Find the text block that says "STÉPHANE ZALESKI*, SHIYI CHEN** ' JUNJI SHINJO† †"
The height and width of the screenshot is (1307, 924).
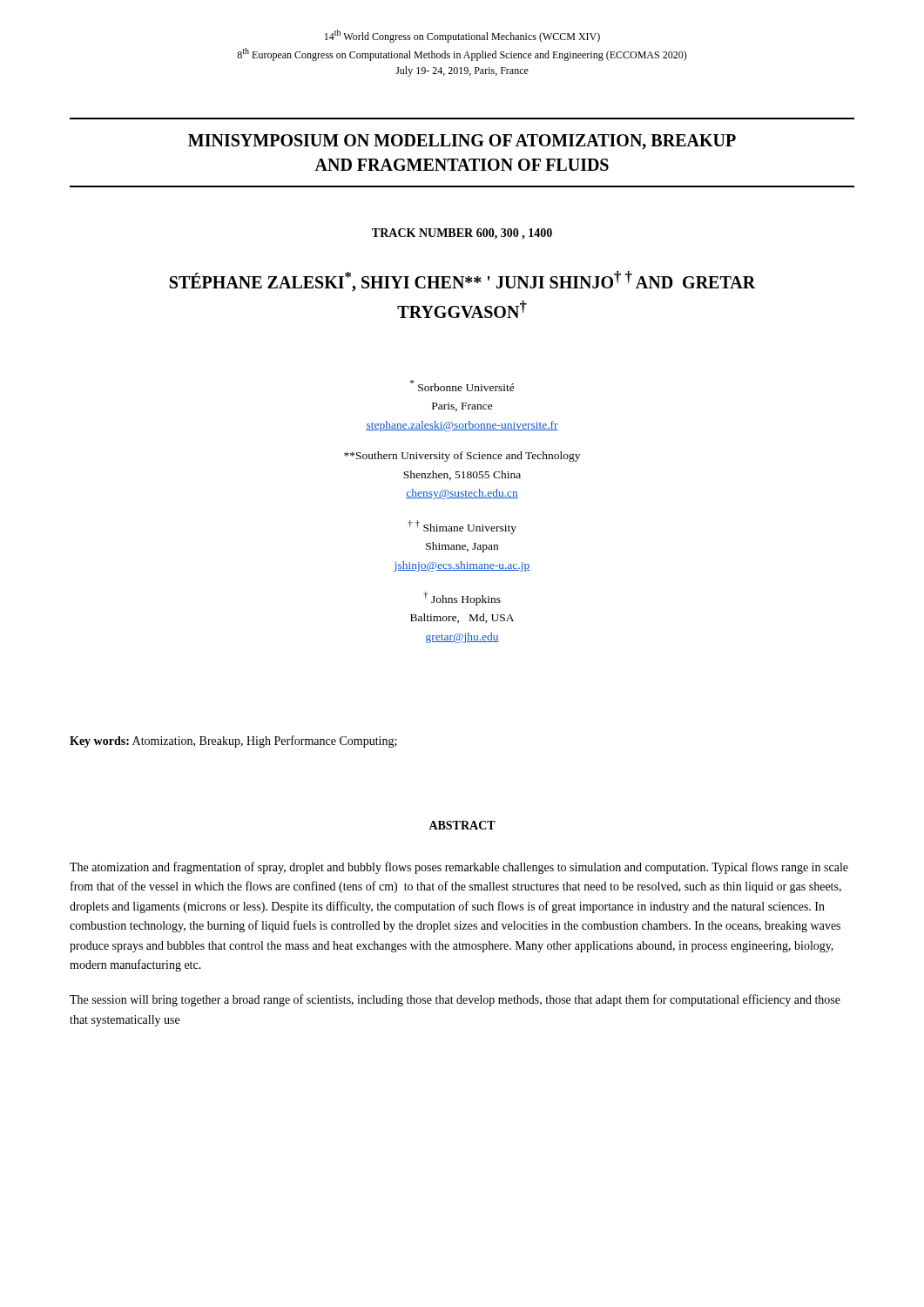[462, 295]
